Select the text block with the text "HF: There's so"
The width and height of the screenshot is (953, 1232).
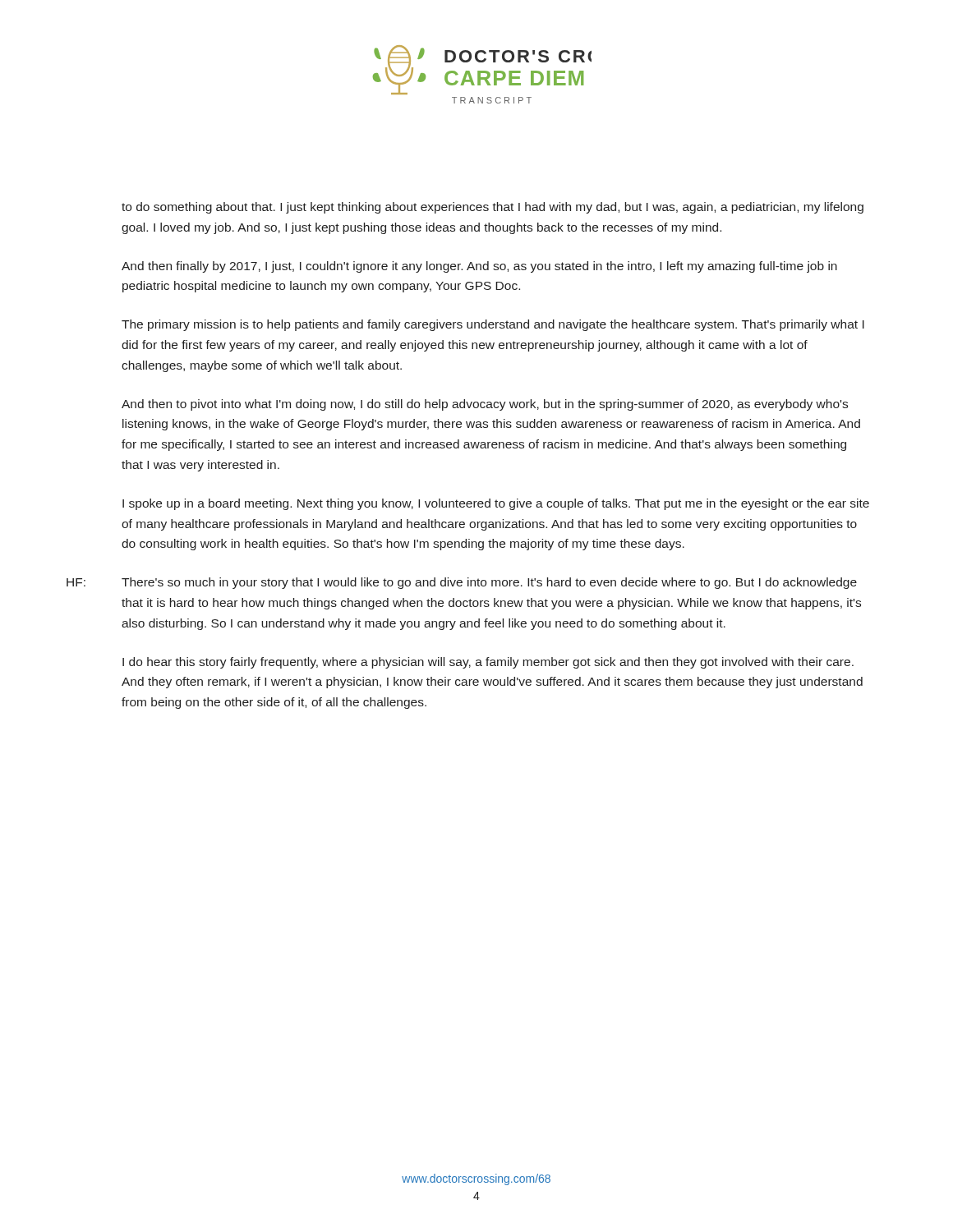(x=468, y=603)
